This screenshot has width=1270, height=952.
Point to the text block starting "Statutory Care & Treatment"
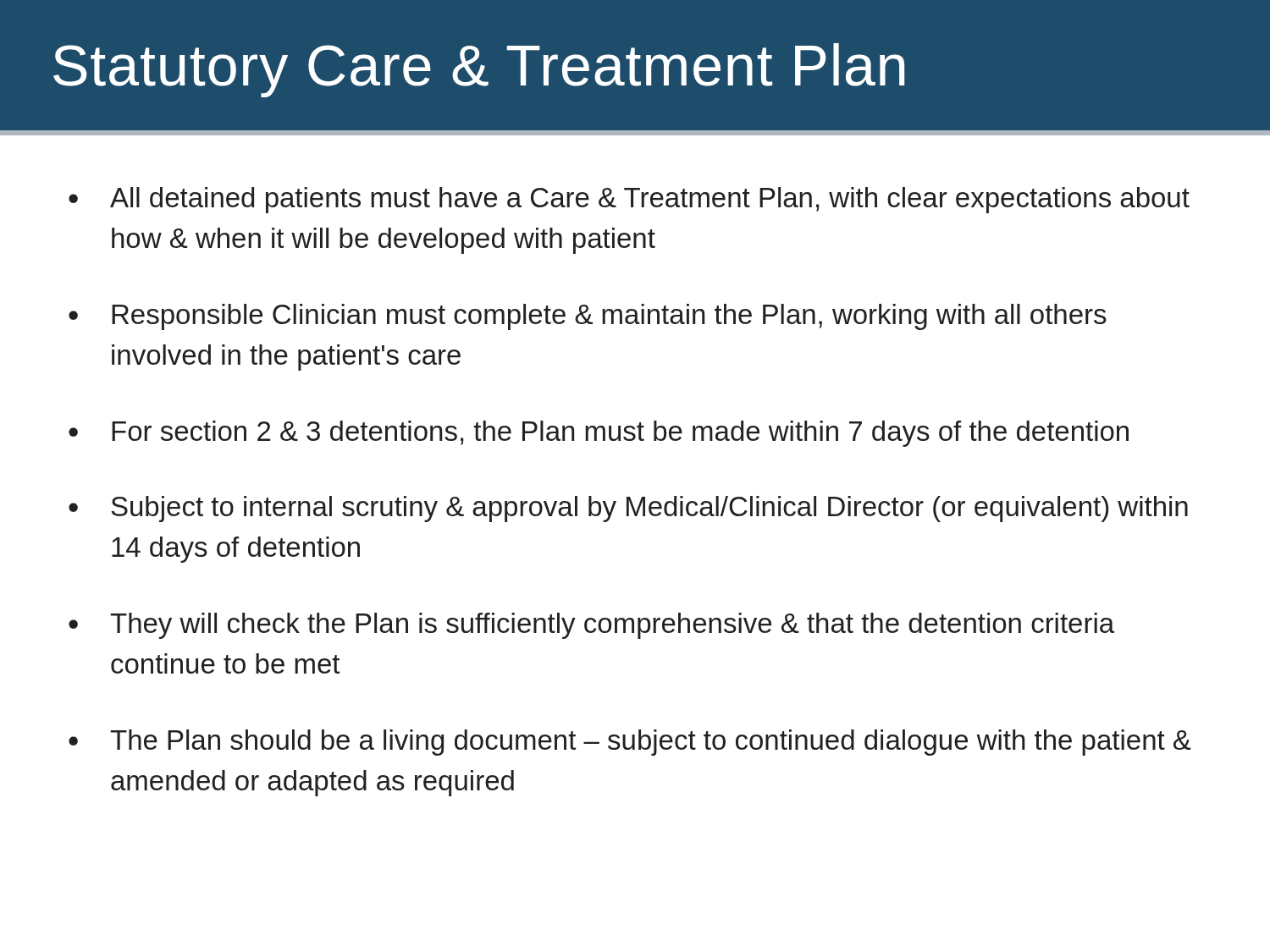tap(635, 65)
